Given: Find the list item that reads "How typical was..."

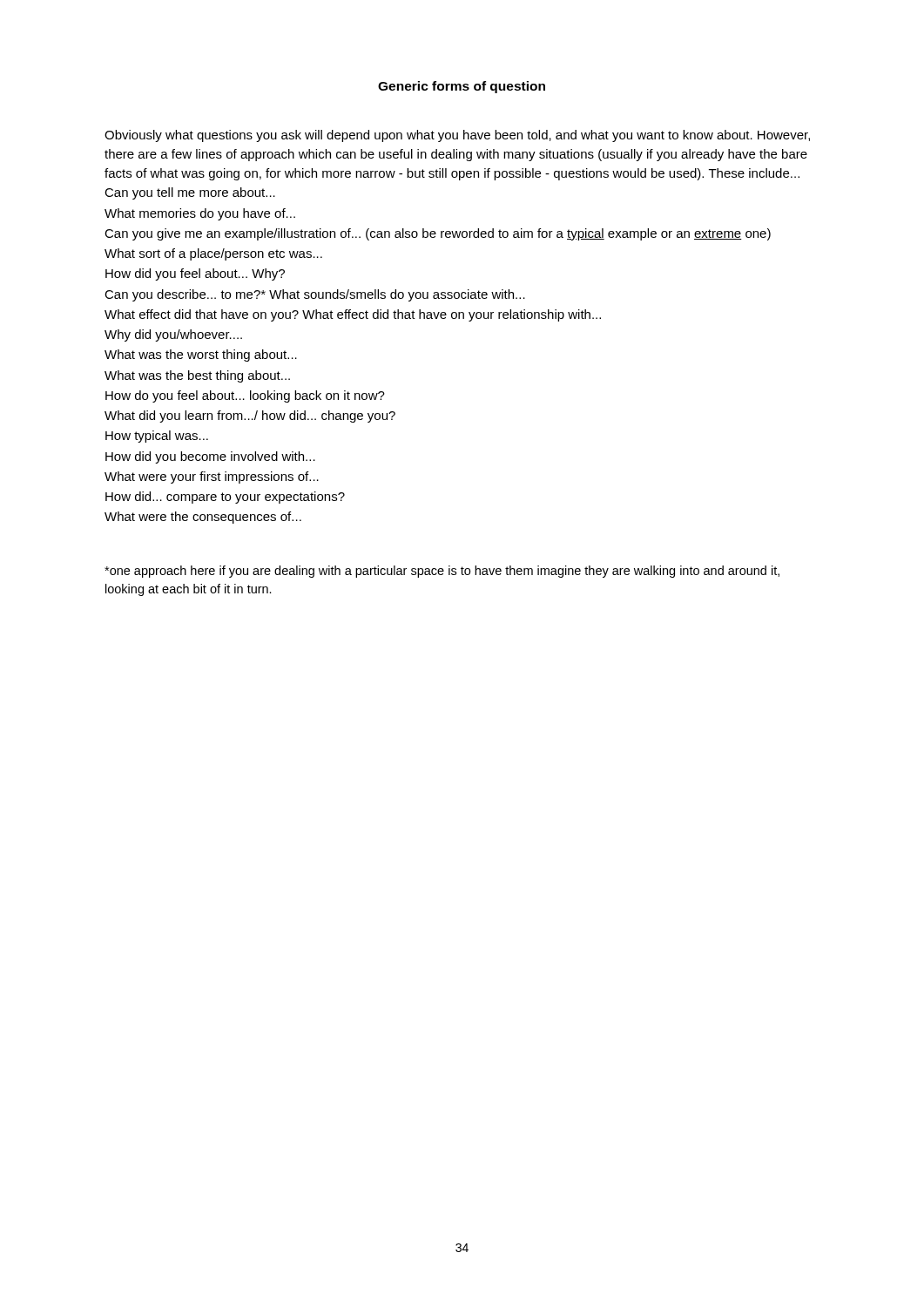Looking at the screenshot, I should point(157,435).
